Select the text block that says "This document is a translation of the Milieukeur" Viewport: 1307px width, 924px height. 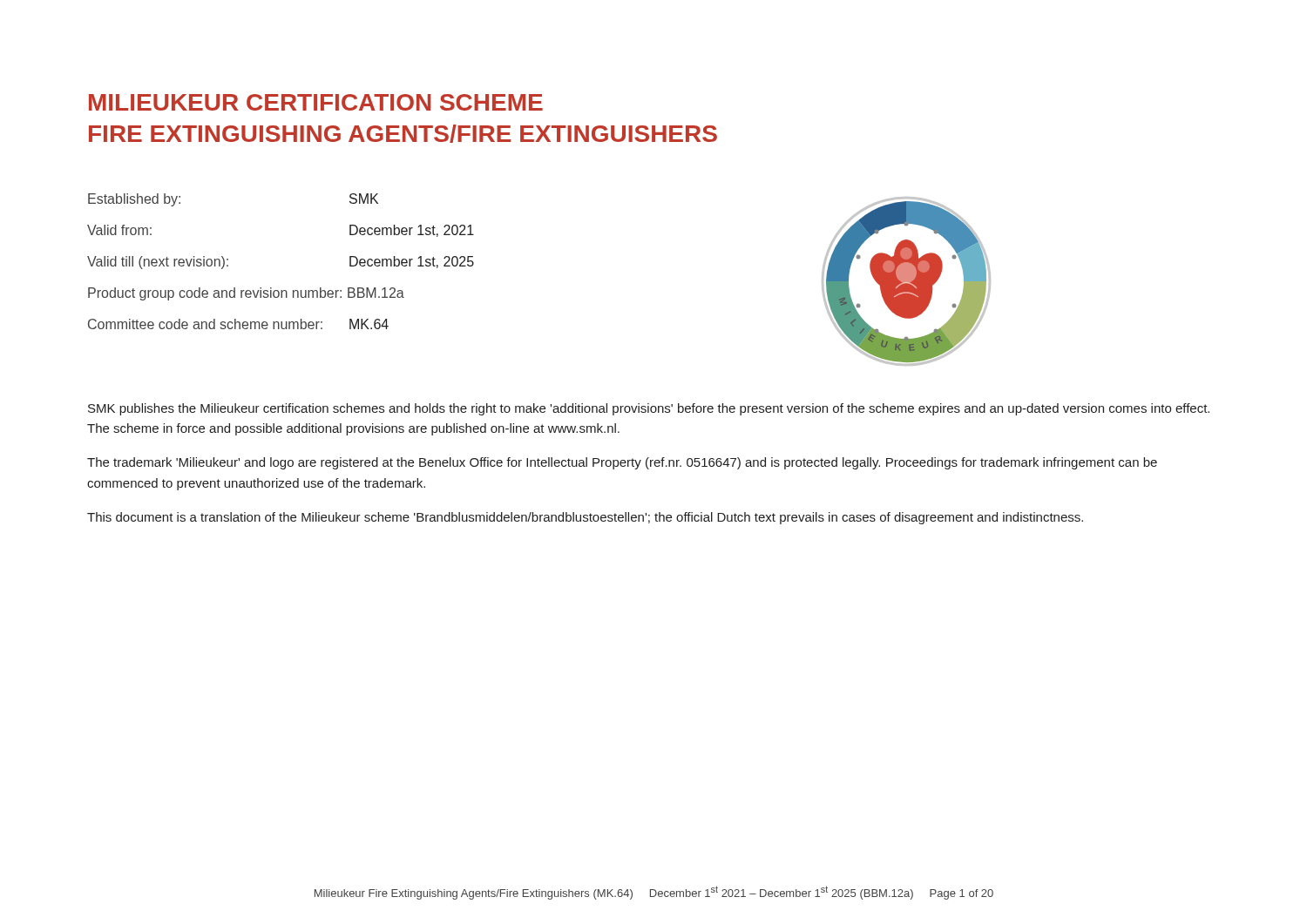point(586,517)
